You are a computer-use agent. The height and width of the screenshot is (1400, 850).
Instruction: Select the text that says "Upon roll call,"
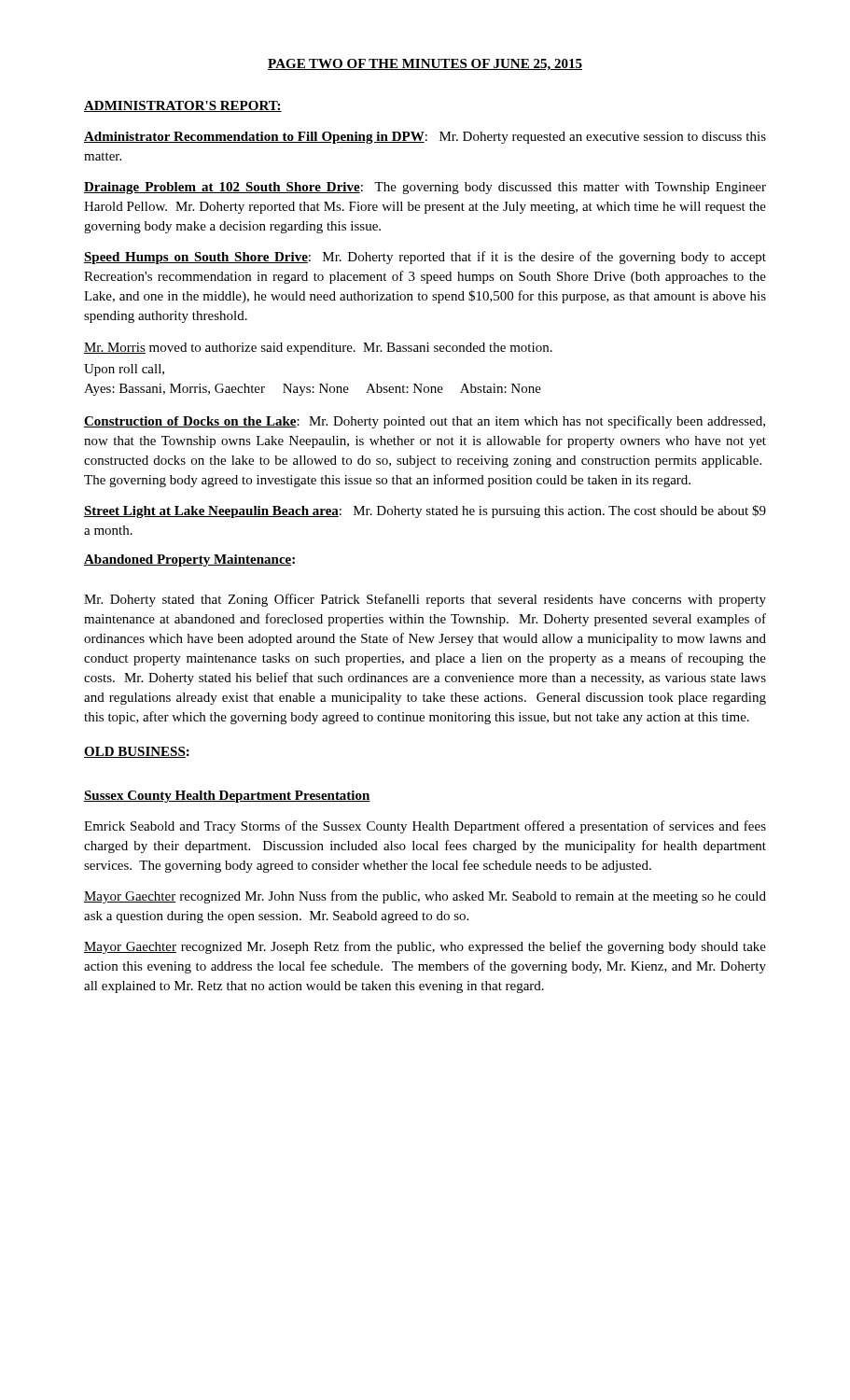point(125,368)
